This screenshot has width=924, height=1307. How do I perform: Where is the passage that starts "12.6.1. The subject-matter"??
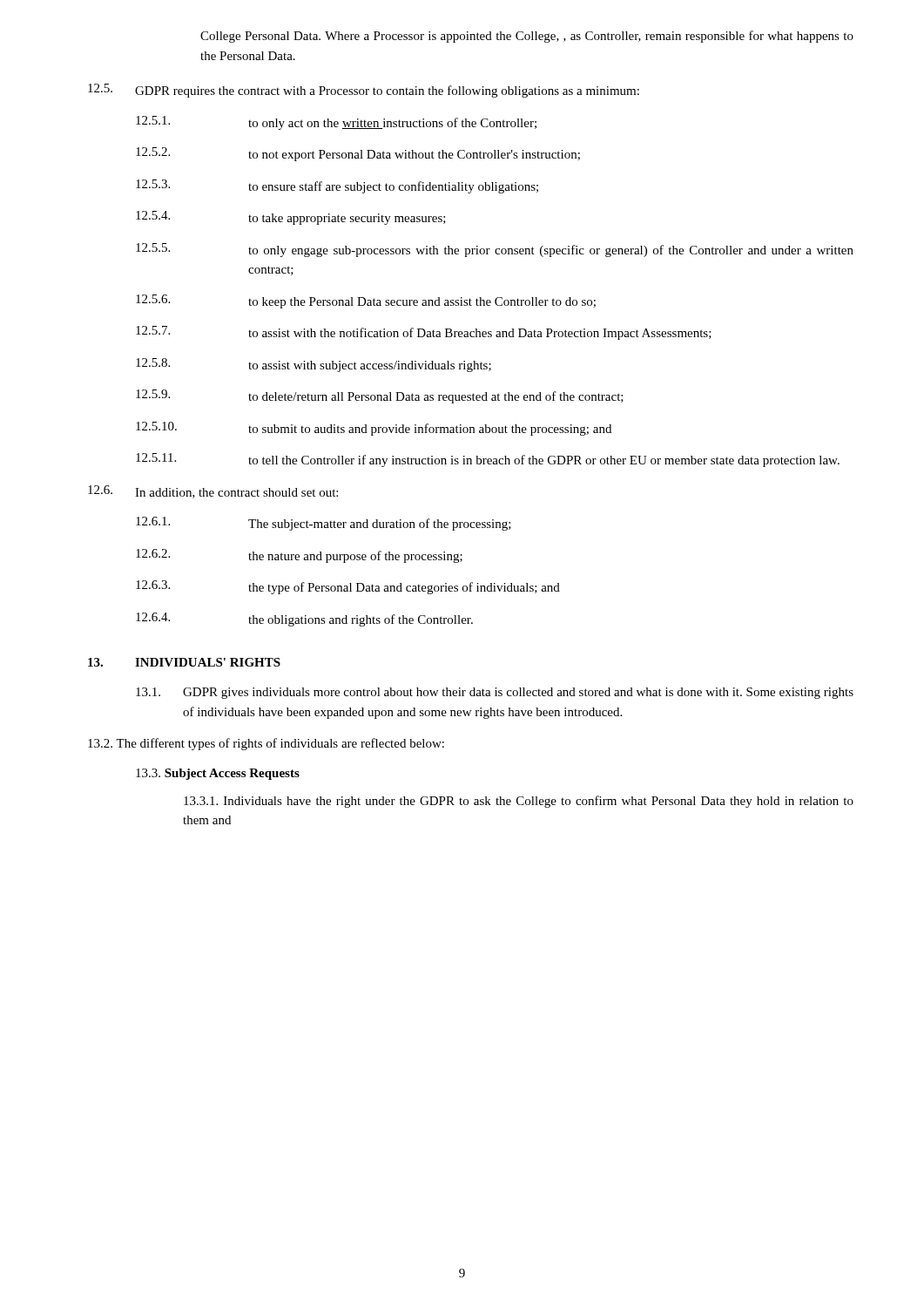pyautogui.click(x=494, y=524)
